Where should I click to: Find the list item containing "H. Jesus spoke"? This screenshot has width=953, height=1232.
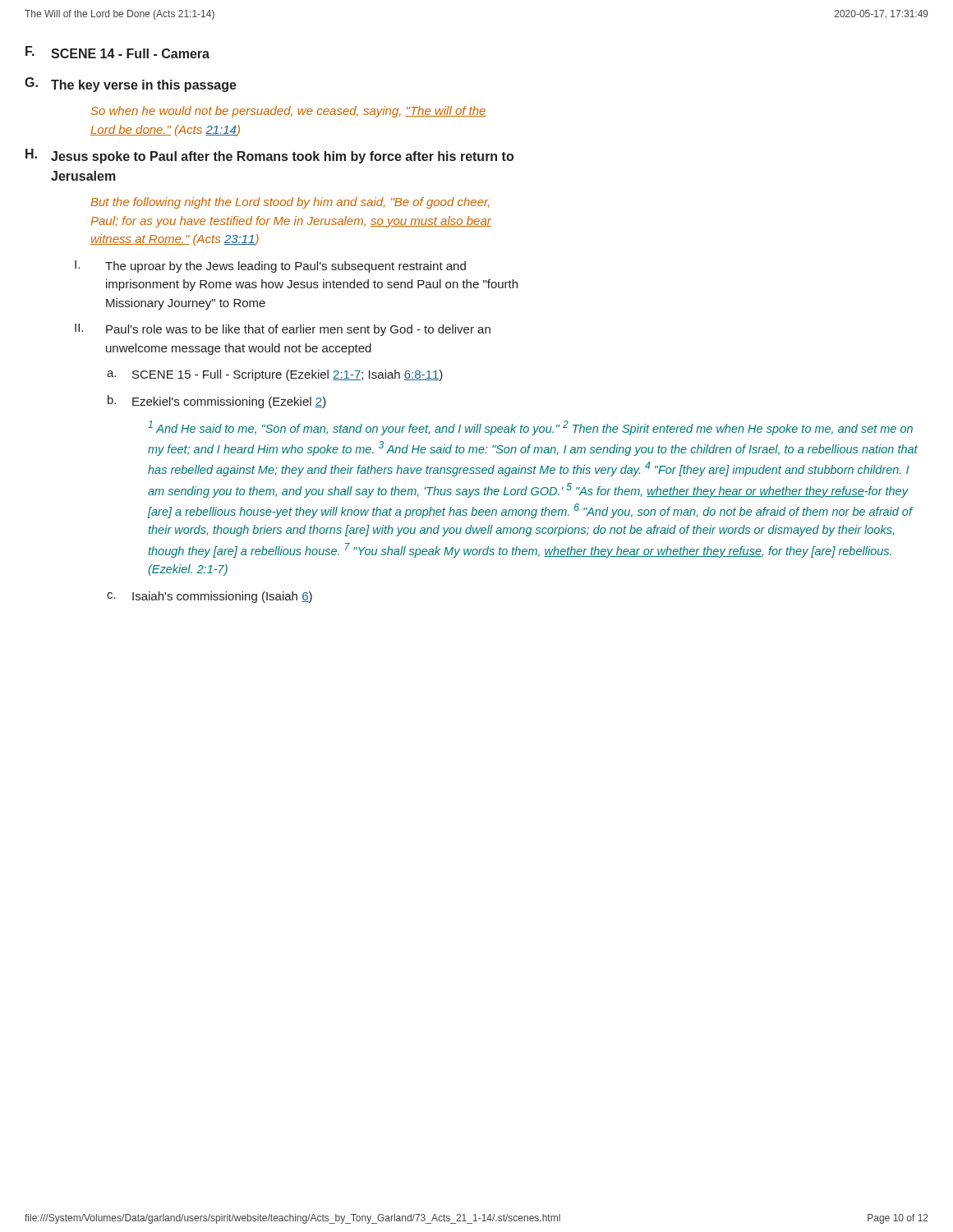coord(476,167)
